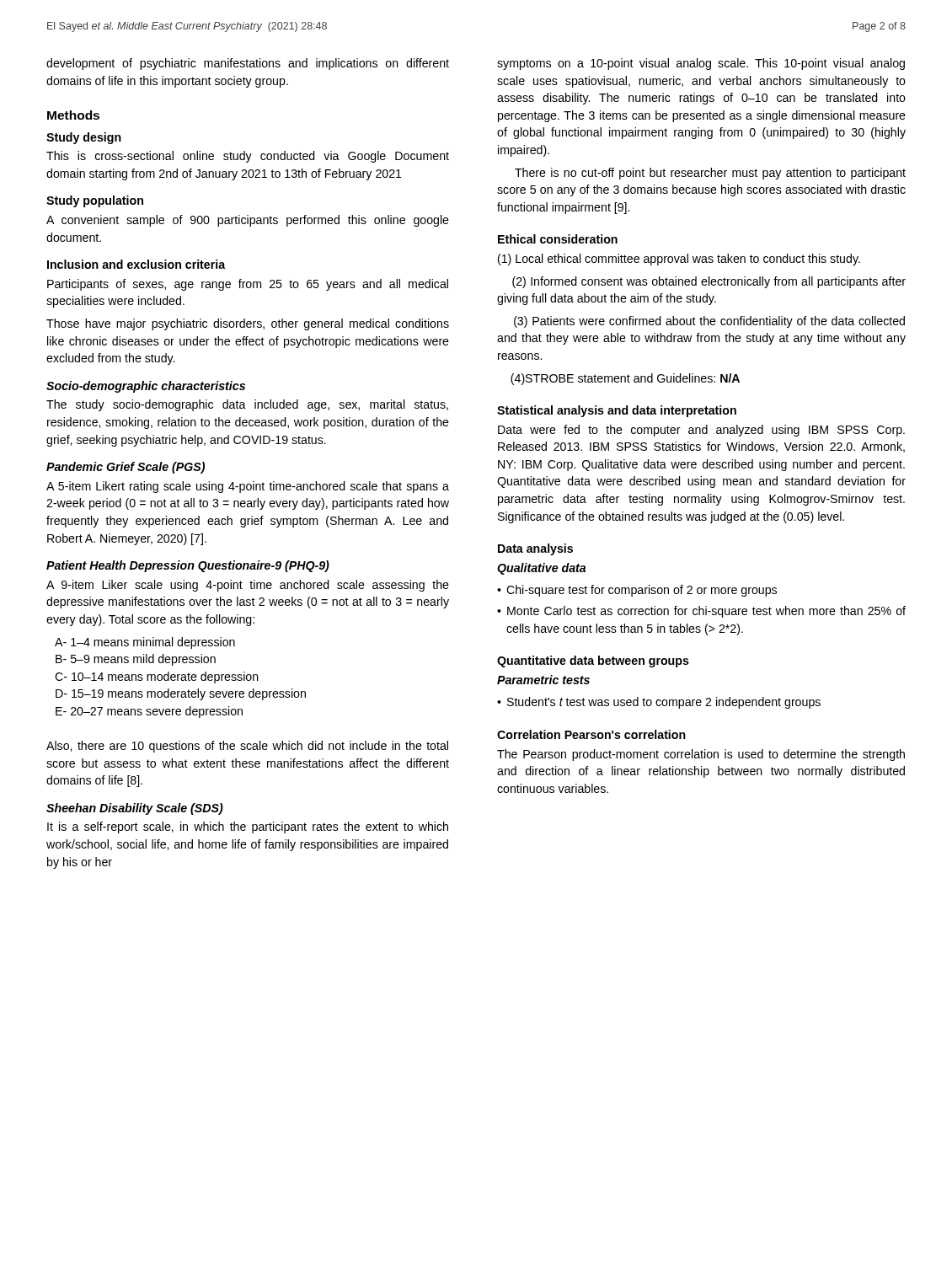Screen dimensions: 1264x952
Task: Find the list item with the text "D- 15–19 means"
Action: point(181,694)
